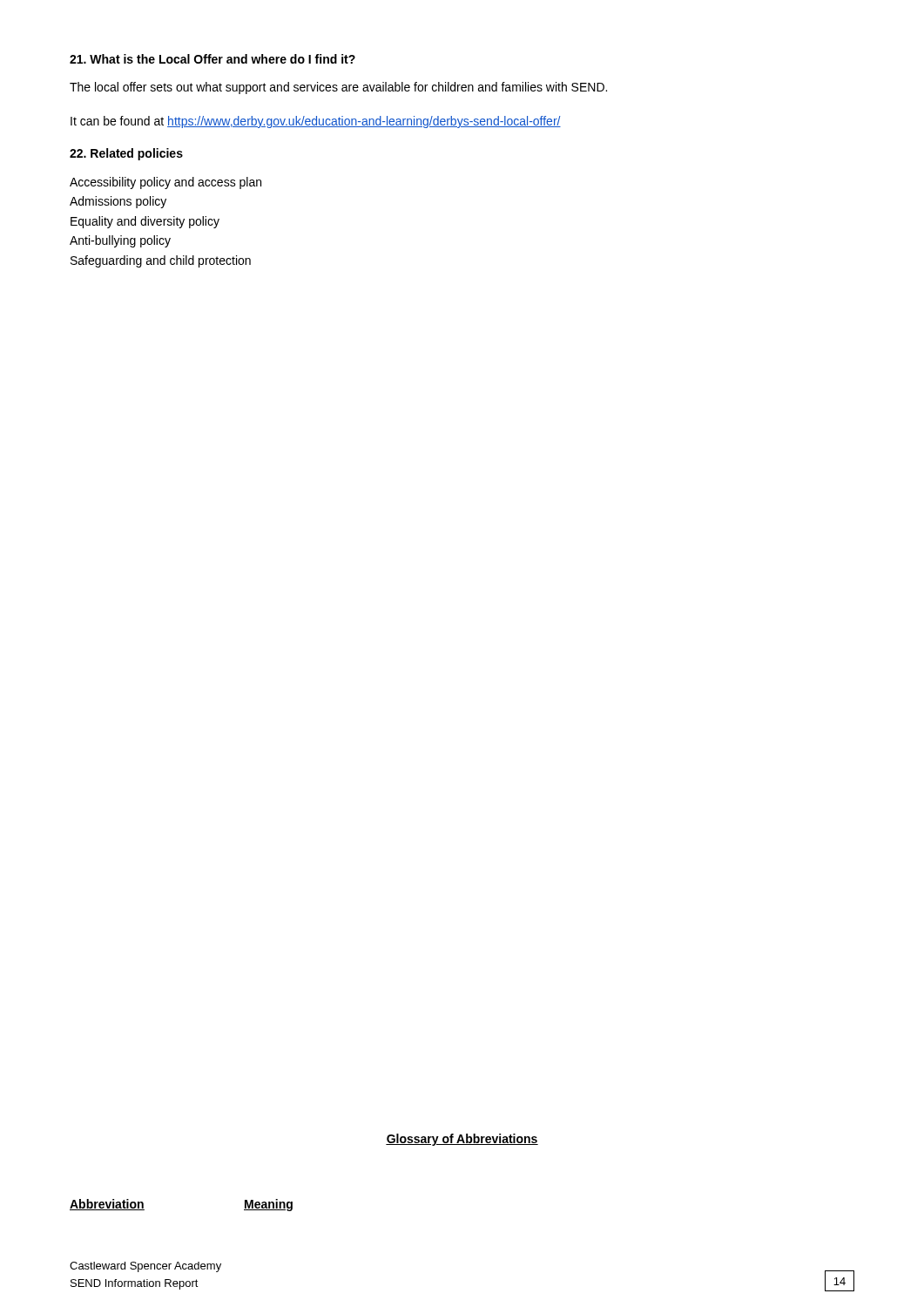Locate the text "Anti-bullying policy"

[x=120, y=241]
